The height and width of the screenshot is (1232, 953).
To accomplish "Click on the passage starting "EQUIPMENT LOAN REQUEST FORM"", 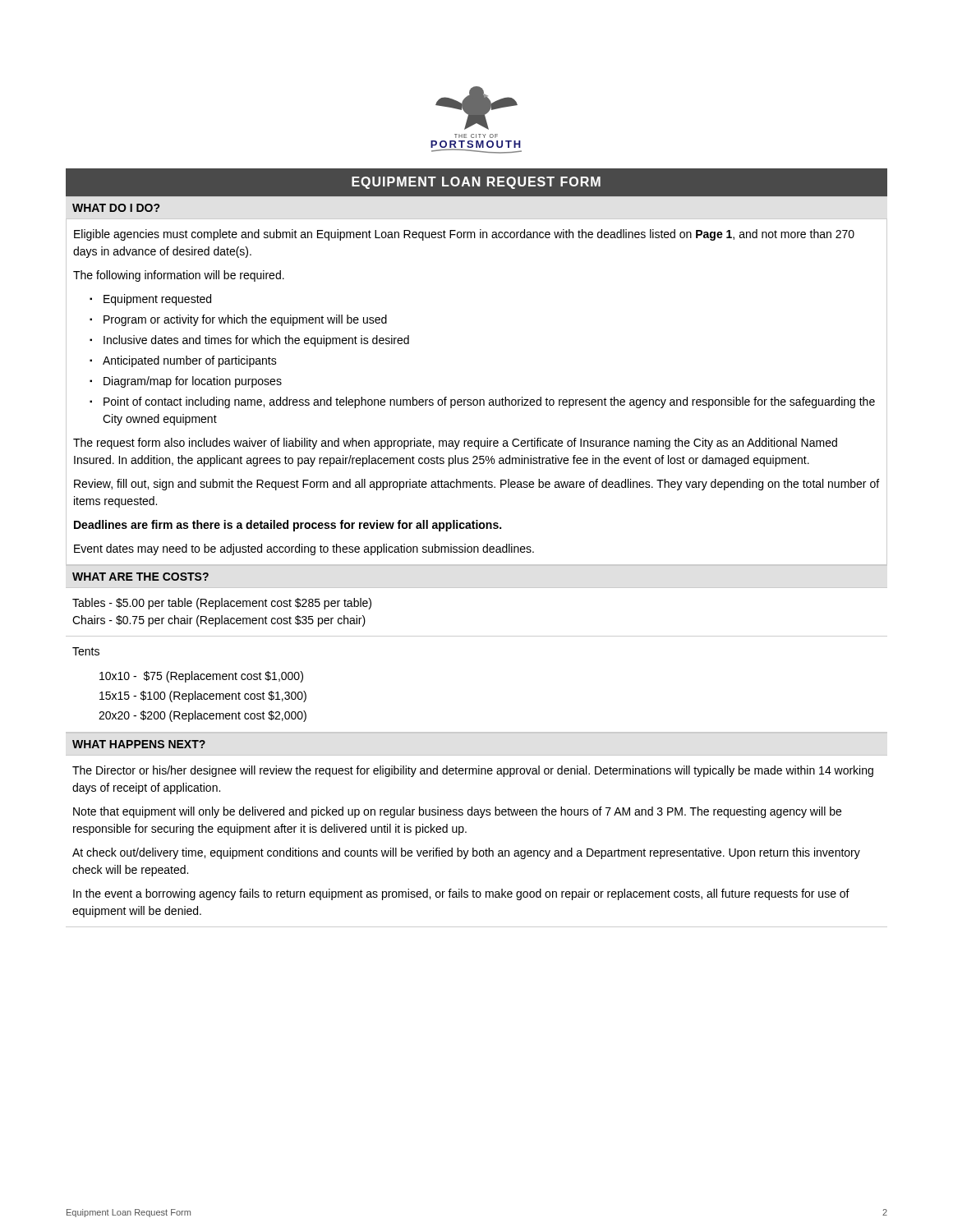I will (x=476, y=182).
